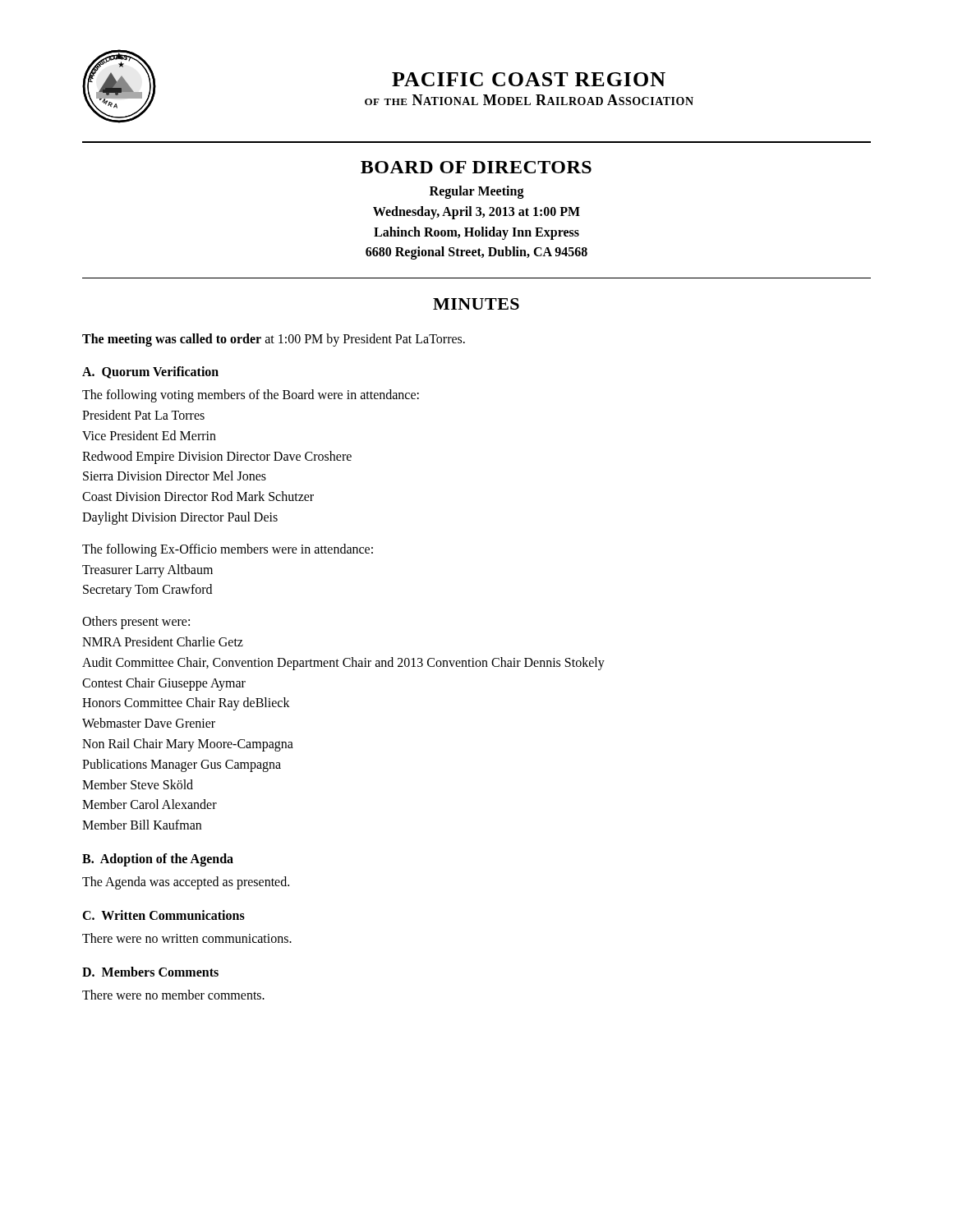Select the region starting "Regular Meeting Wednesday, April 3,"
The image size is (953, 1232).
pos(476,222)
